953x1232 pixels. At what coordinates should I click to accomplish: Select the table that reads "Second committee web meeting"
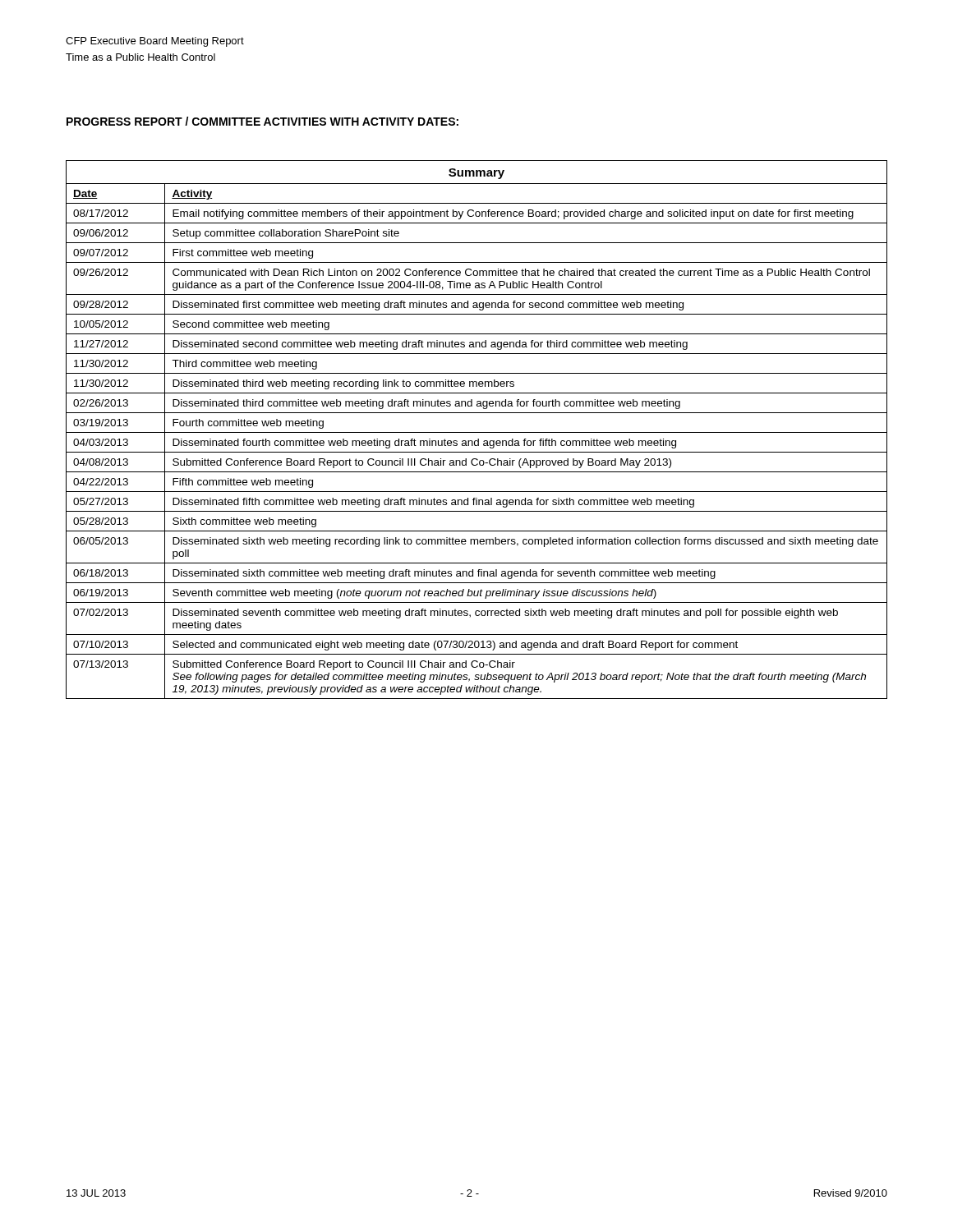476,430
